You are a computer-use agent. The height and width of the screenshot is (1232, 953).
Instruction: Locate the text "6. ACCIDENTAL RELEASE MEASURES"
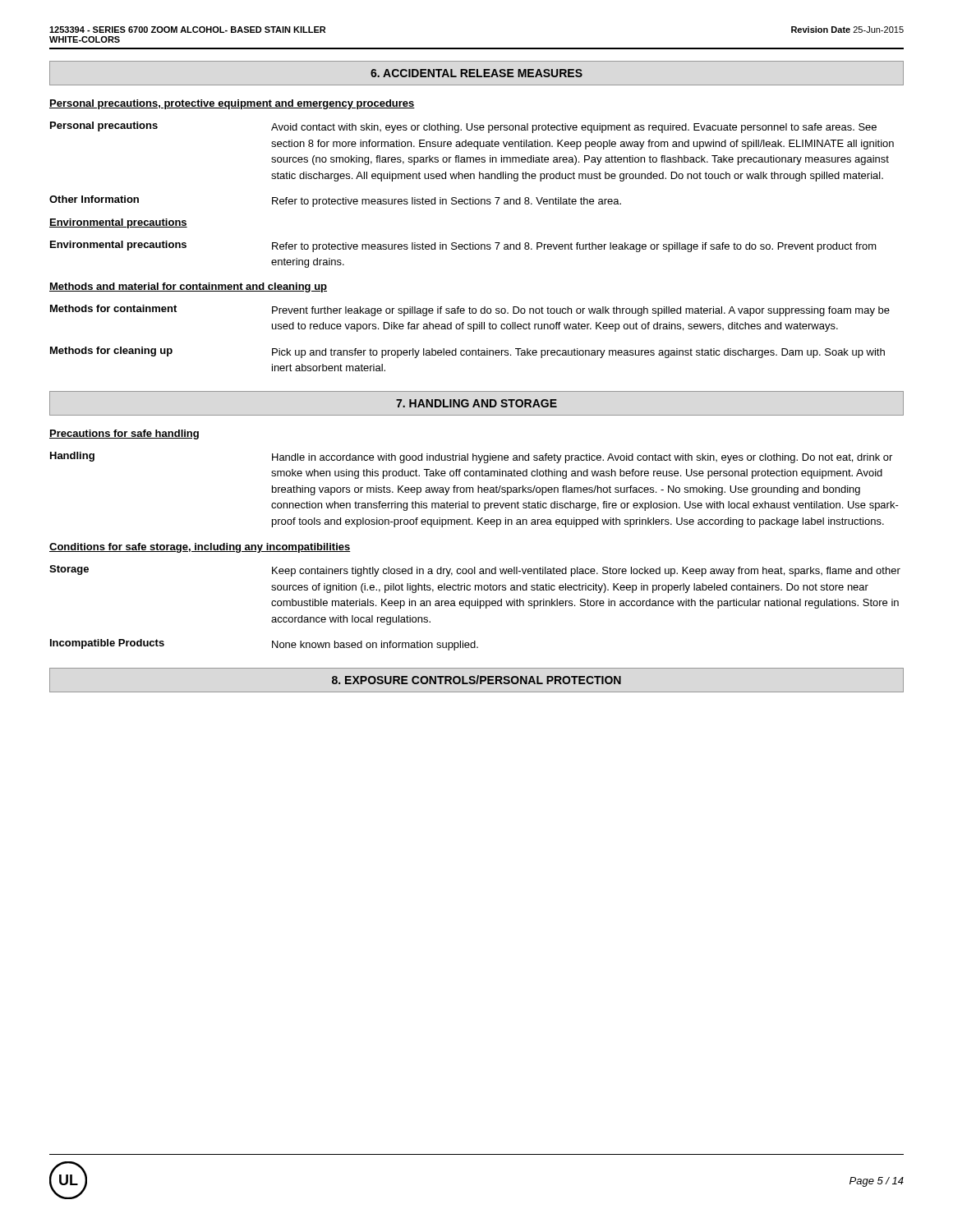476,73
